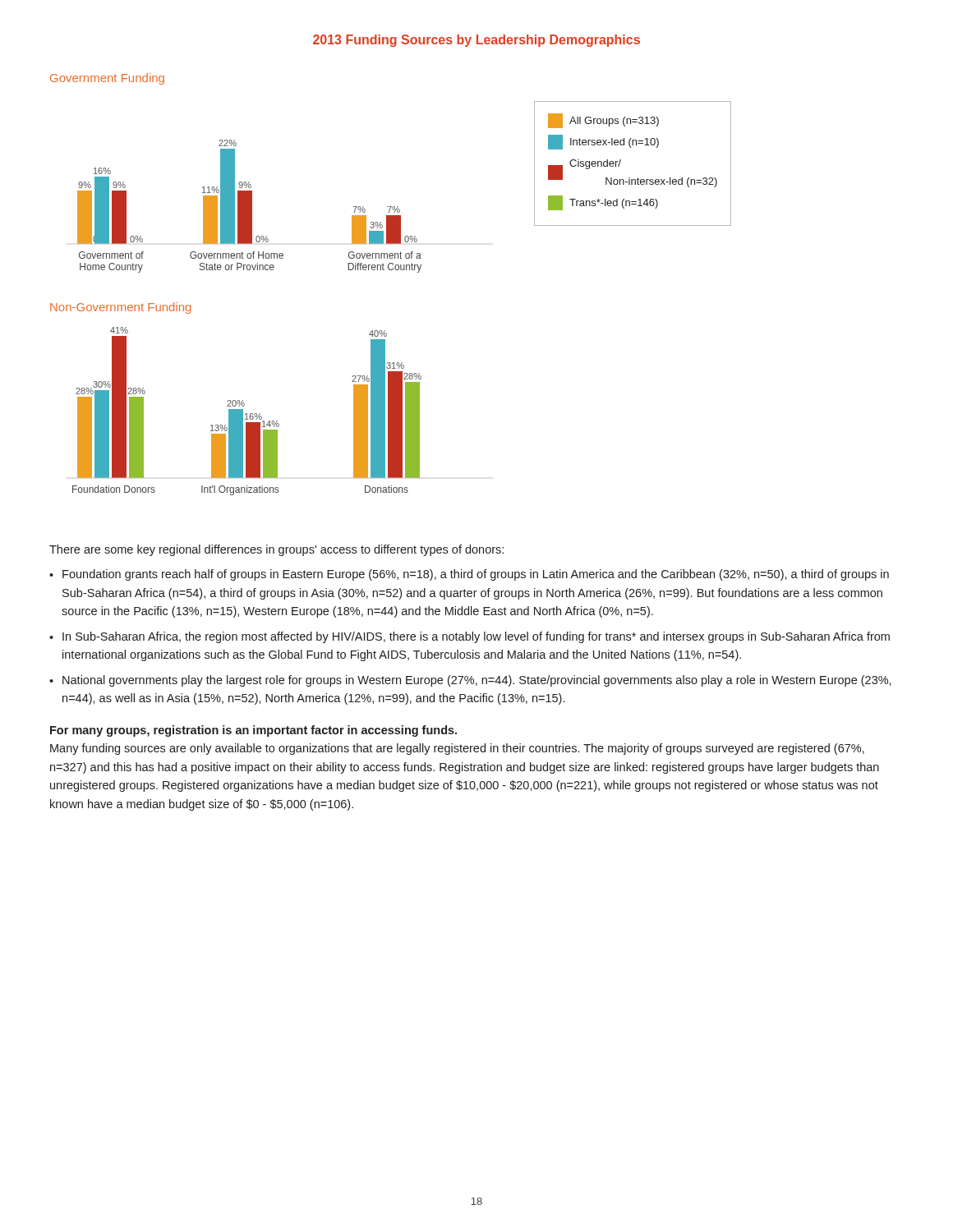The width and height of the screenshot is (953, 1232).
Task: Locate the list item that reads "• In Sub-Saharan Africa, the"
Action: (x=476, y=646)
